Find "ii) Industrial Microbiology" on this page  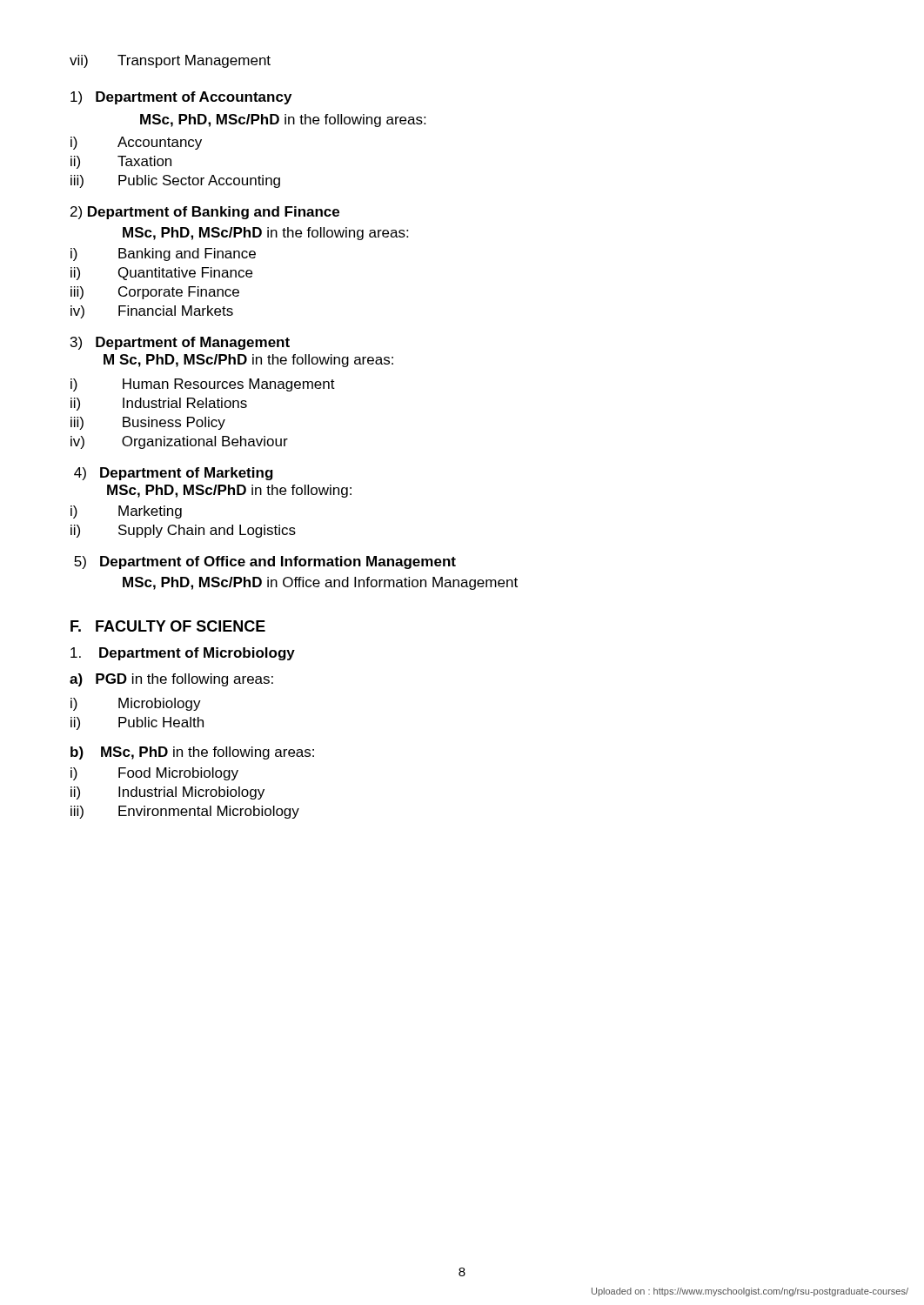[167, 793]
